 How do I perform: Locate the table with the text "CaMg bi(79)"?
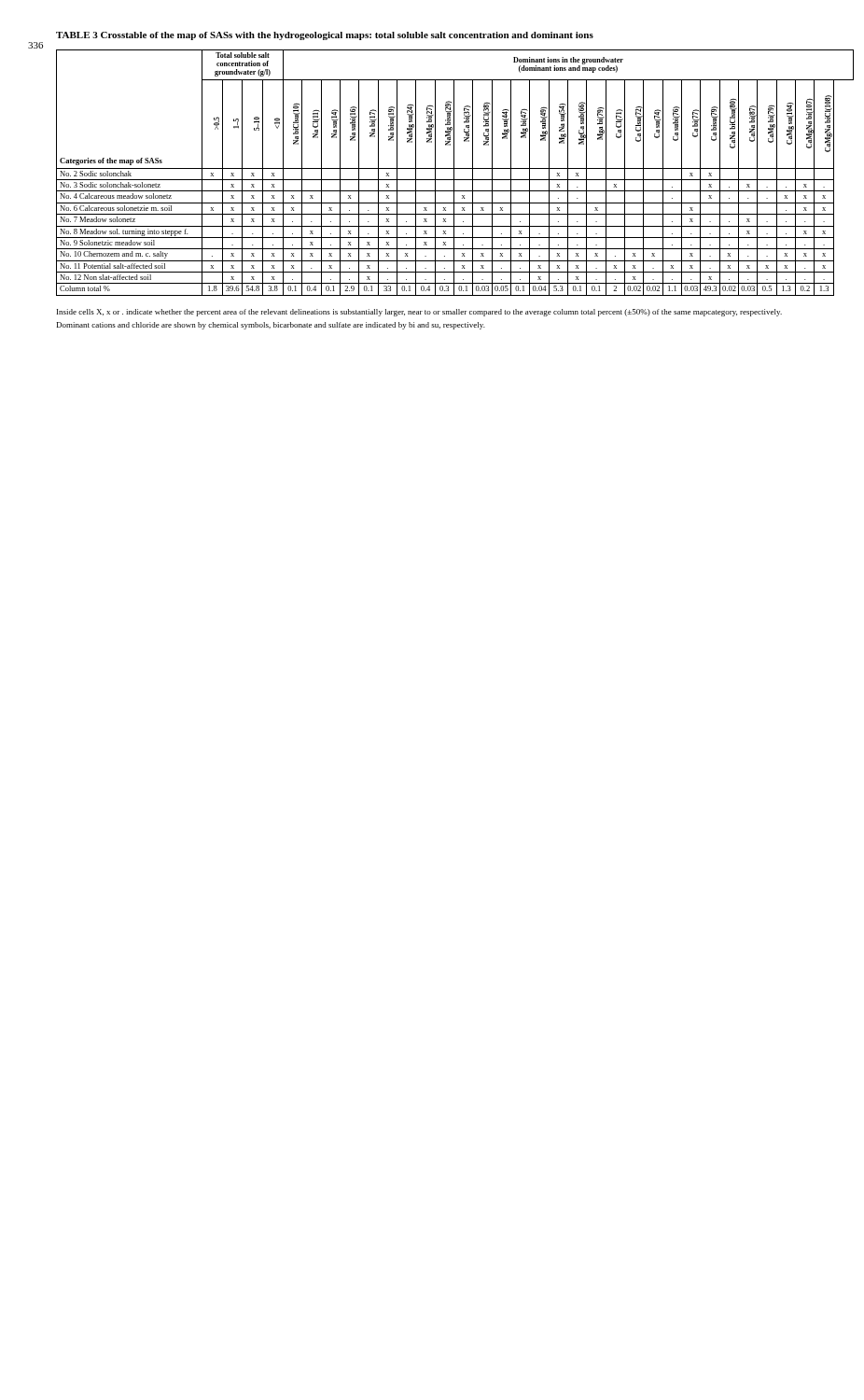(x=455, y=173)
